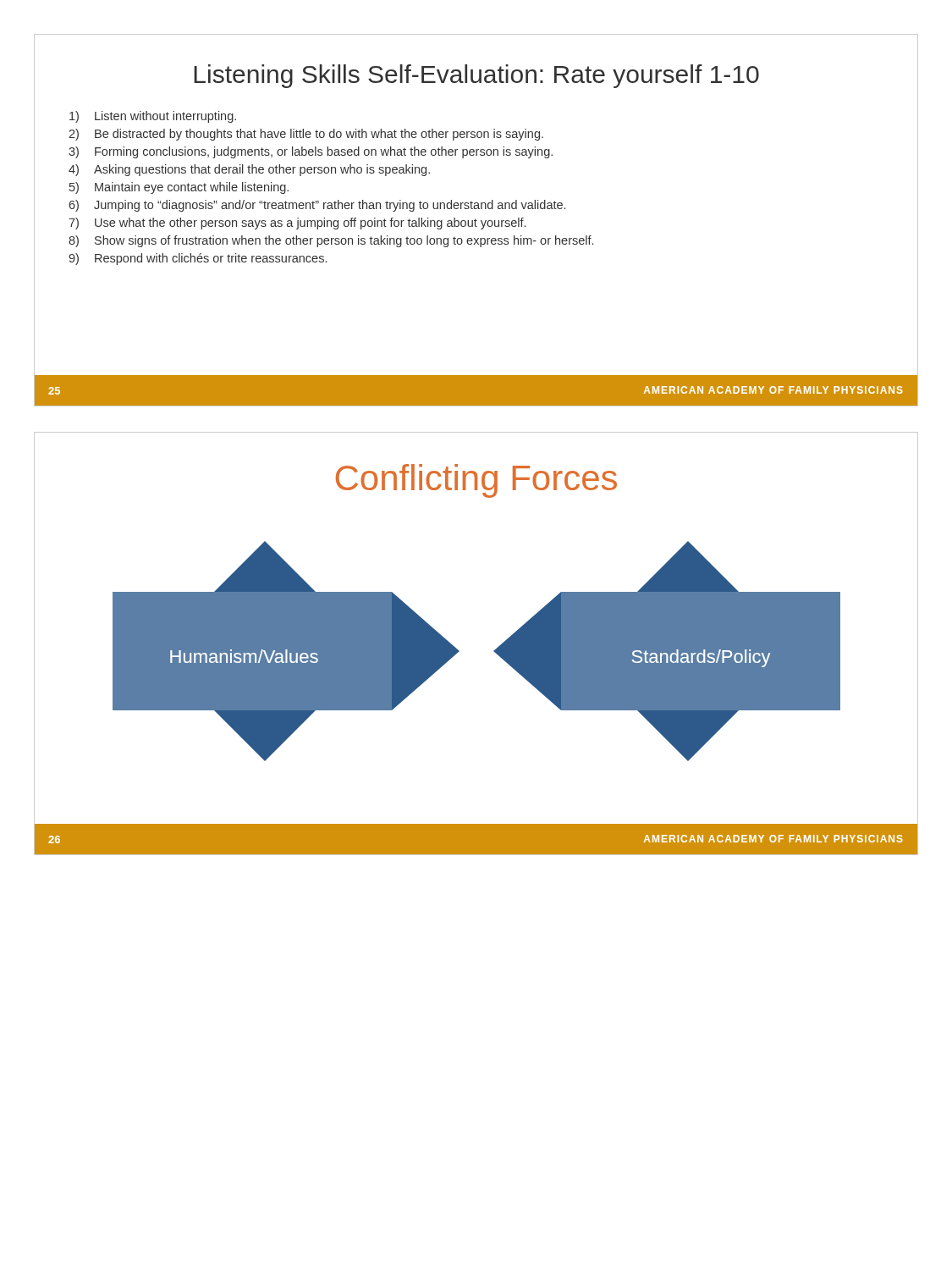Viewport: 952px width, 1270px height.
Task: Locate the block of text that opens with "6)Jumping to “diagnosis” and/or"
Action: click(476, 205)
